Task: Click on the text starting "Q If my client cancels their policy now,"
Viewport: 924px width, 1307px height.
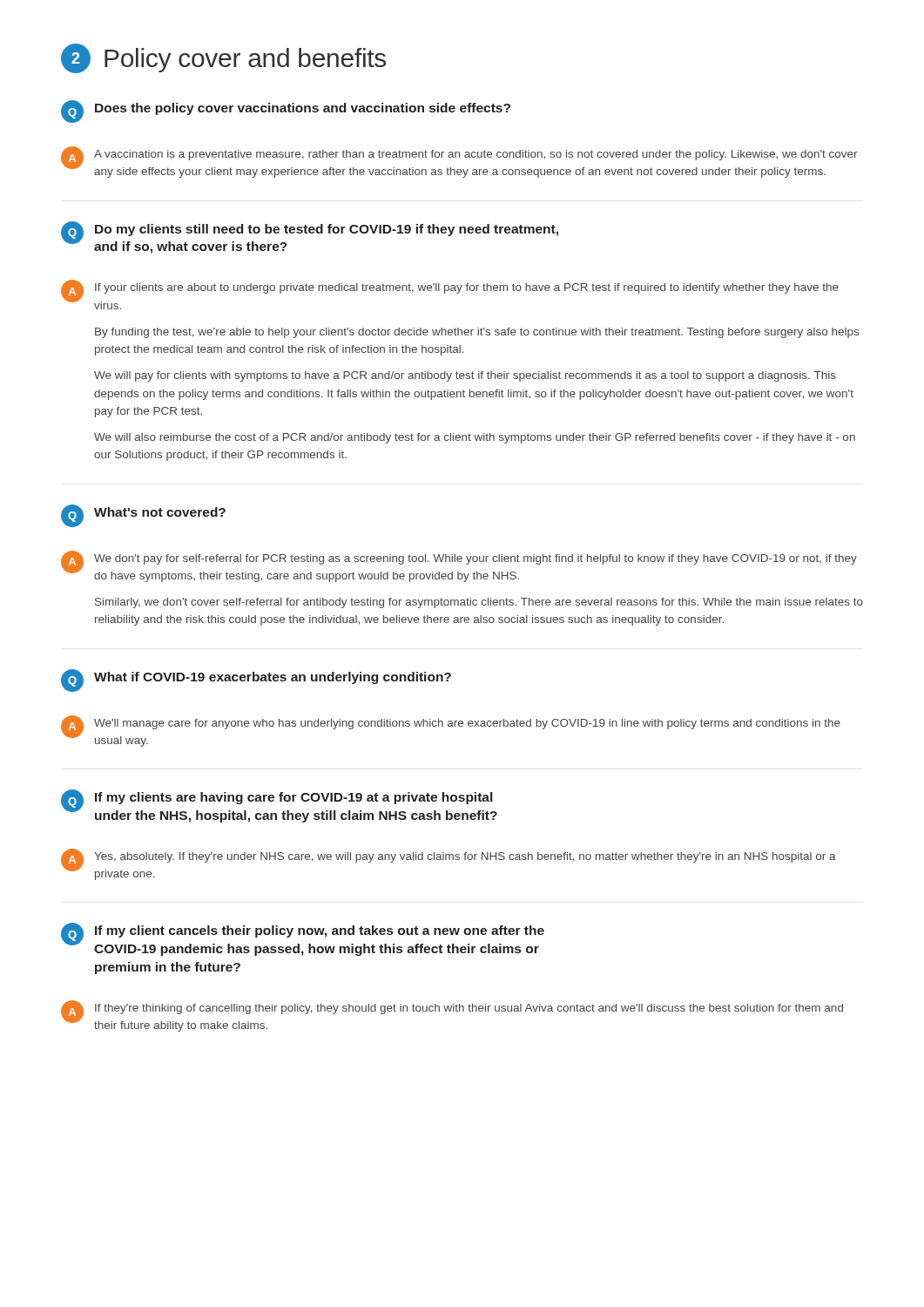Action: (x=462, y=950)
